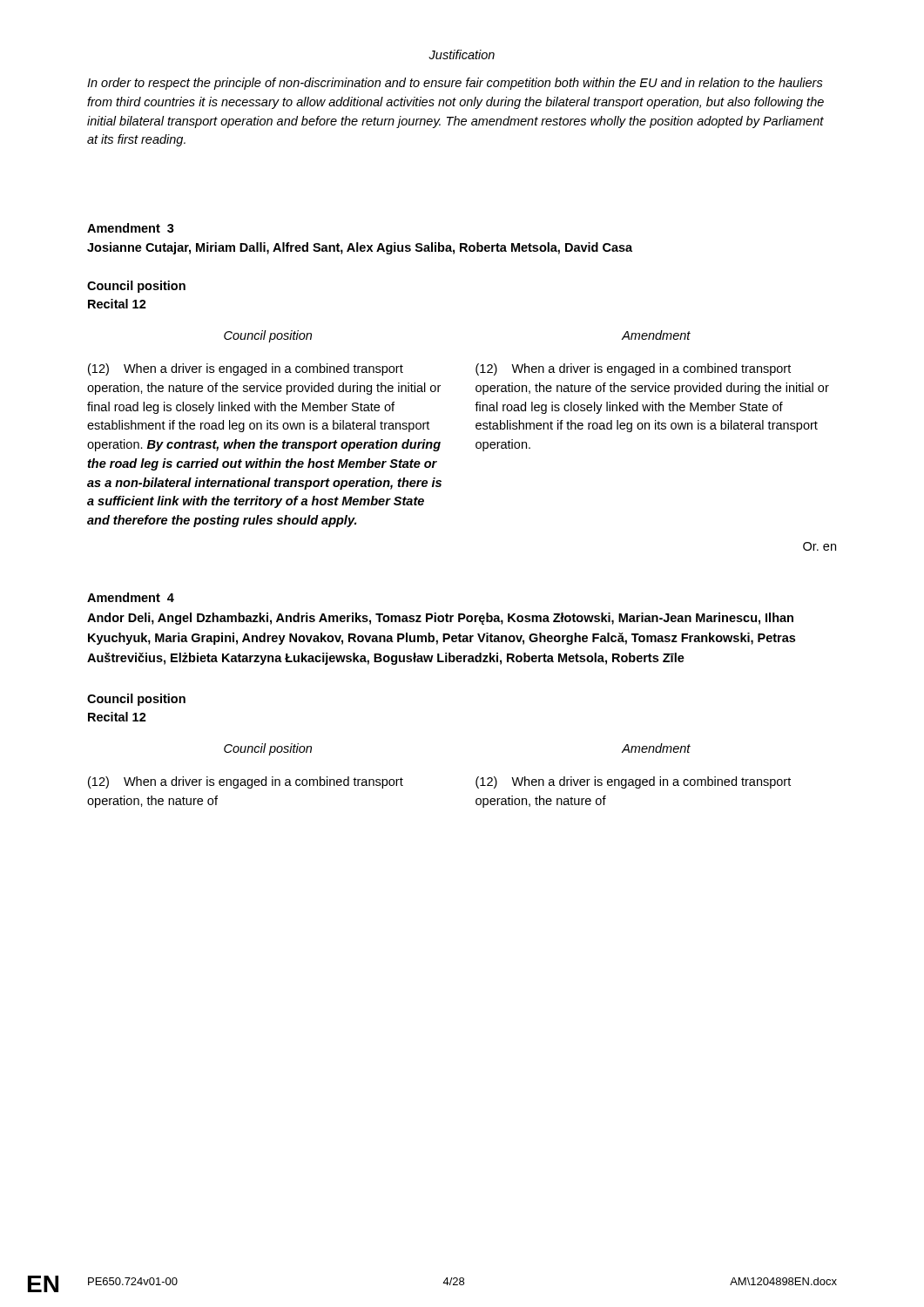Viewport: 924px width, 1307px height.
Task: Point to the region starting "Or. en"
Action: click(820, 546)
